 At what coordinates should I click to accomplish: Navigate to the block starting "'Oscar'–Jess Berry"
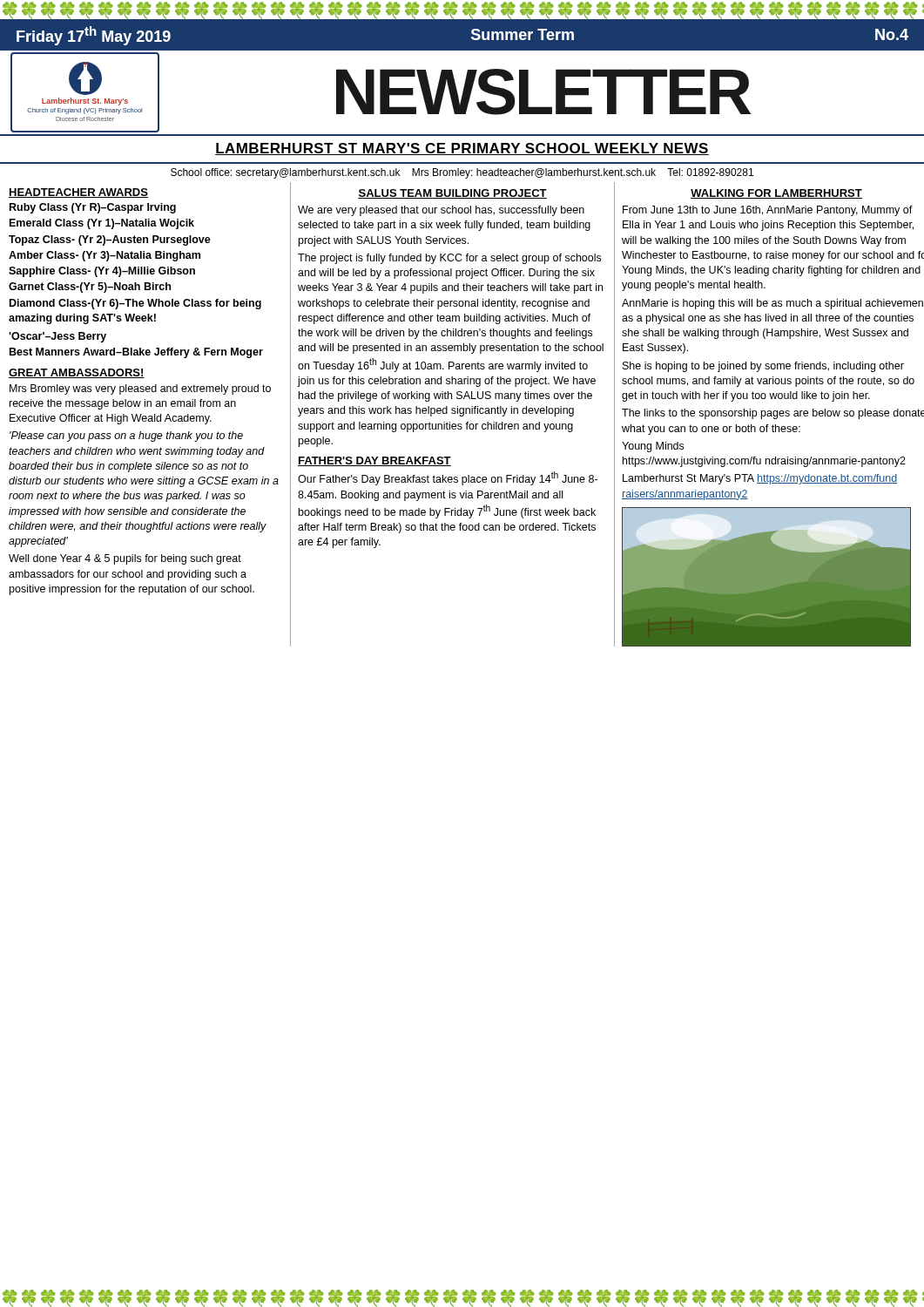click(x=58, y=336)
